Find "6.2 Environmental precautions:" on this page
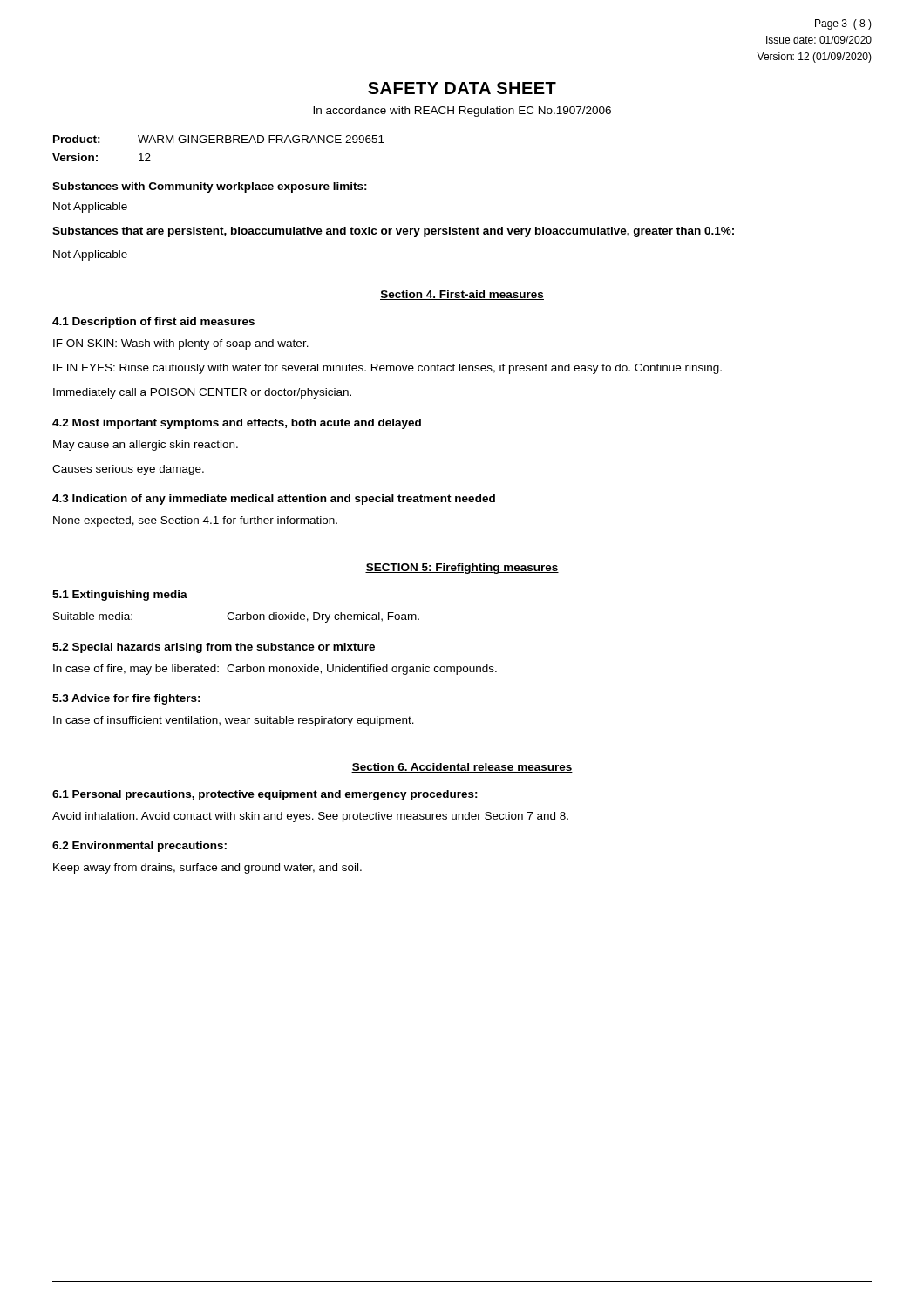This screenshot has width=924, height=1308. (140, 846)
